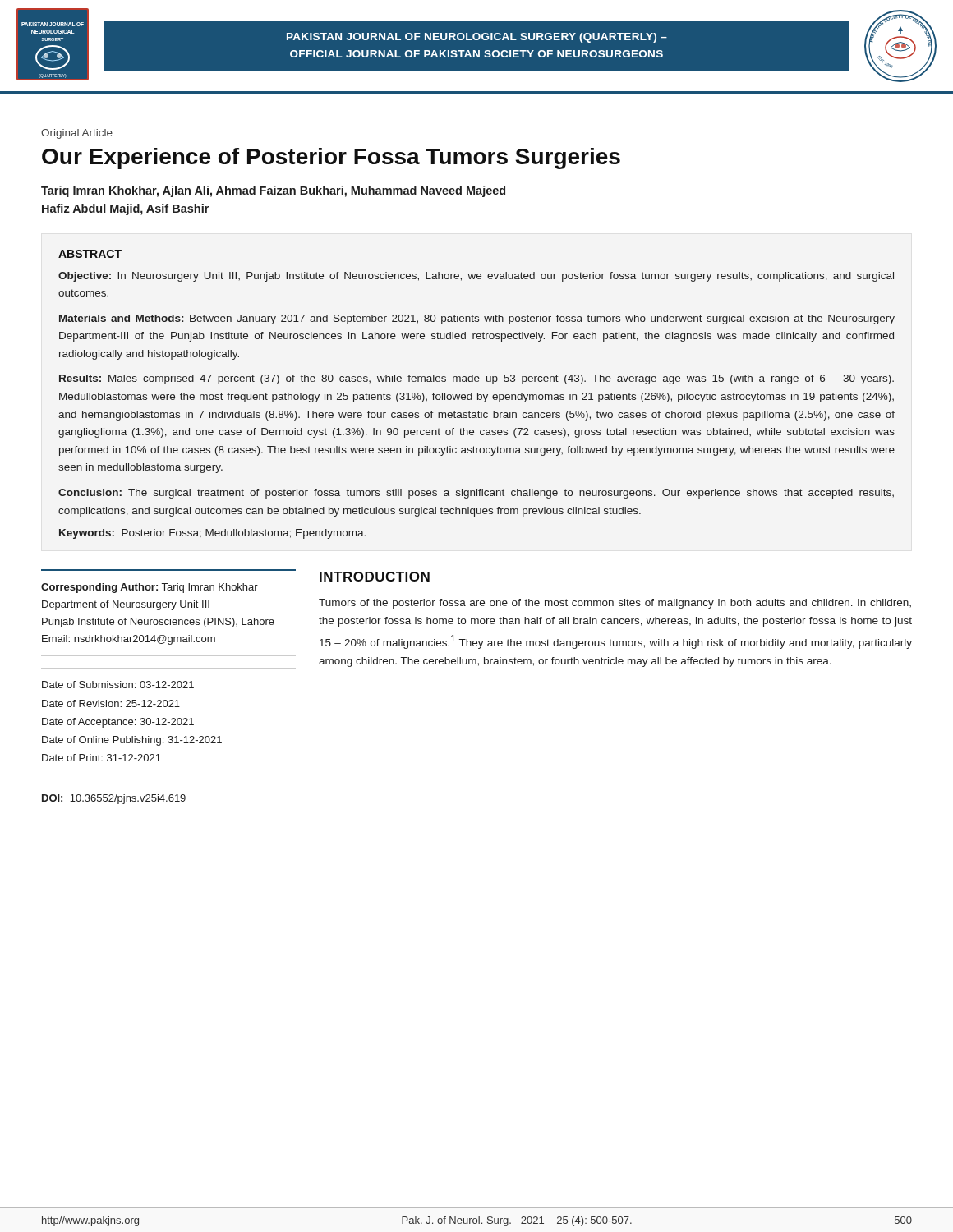
Task: Locate the block of text that opens with "Date of Submission:"
Action: click(x=132, y=721)
